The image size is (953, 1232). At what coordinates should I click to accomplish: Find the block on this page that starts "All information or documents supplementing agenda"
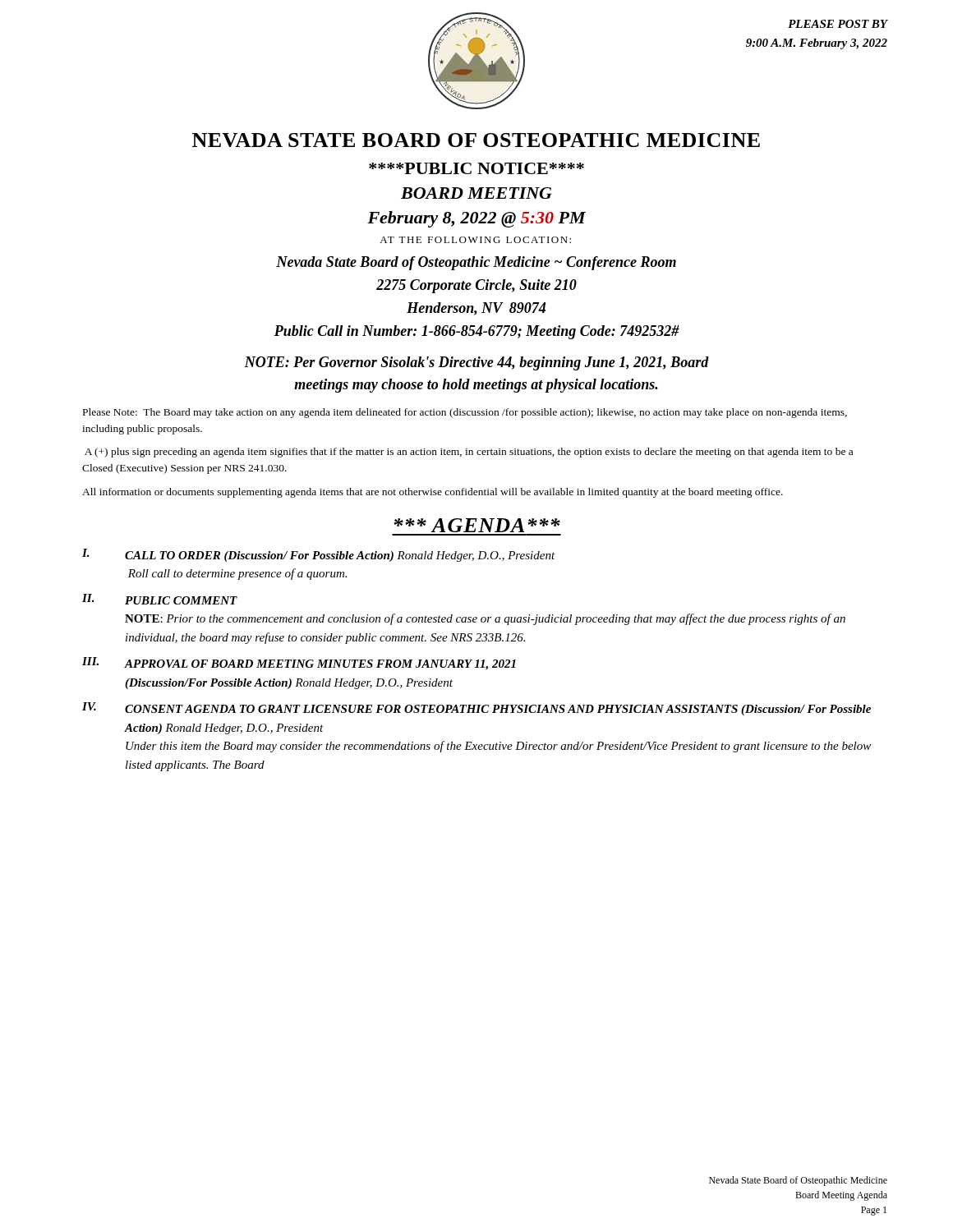pos(433,491)
